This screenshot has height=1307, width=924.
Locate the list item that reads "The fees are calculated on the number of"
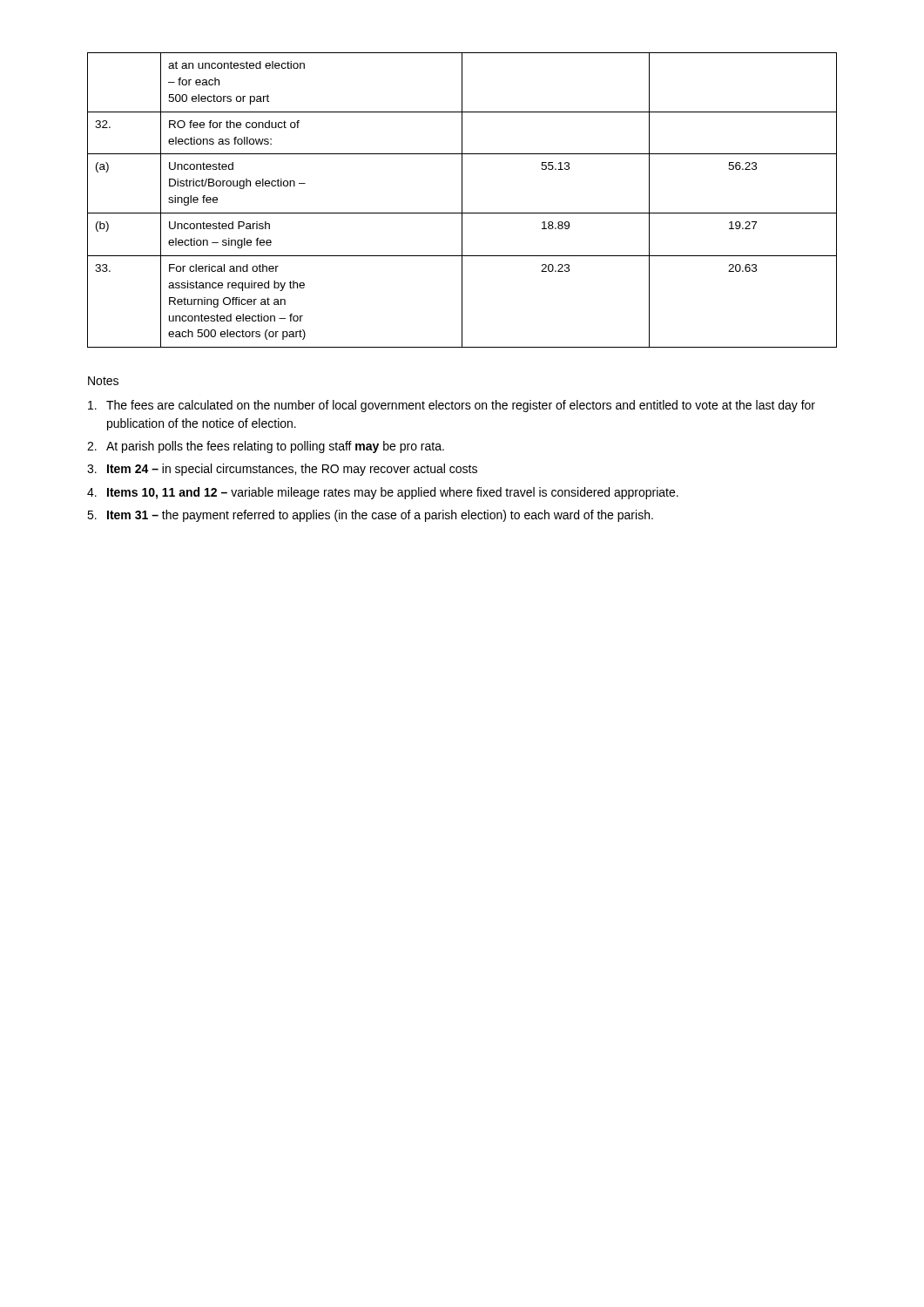pyautogui.click(x=462, y=414)
